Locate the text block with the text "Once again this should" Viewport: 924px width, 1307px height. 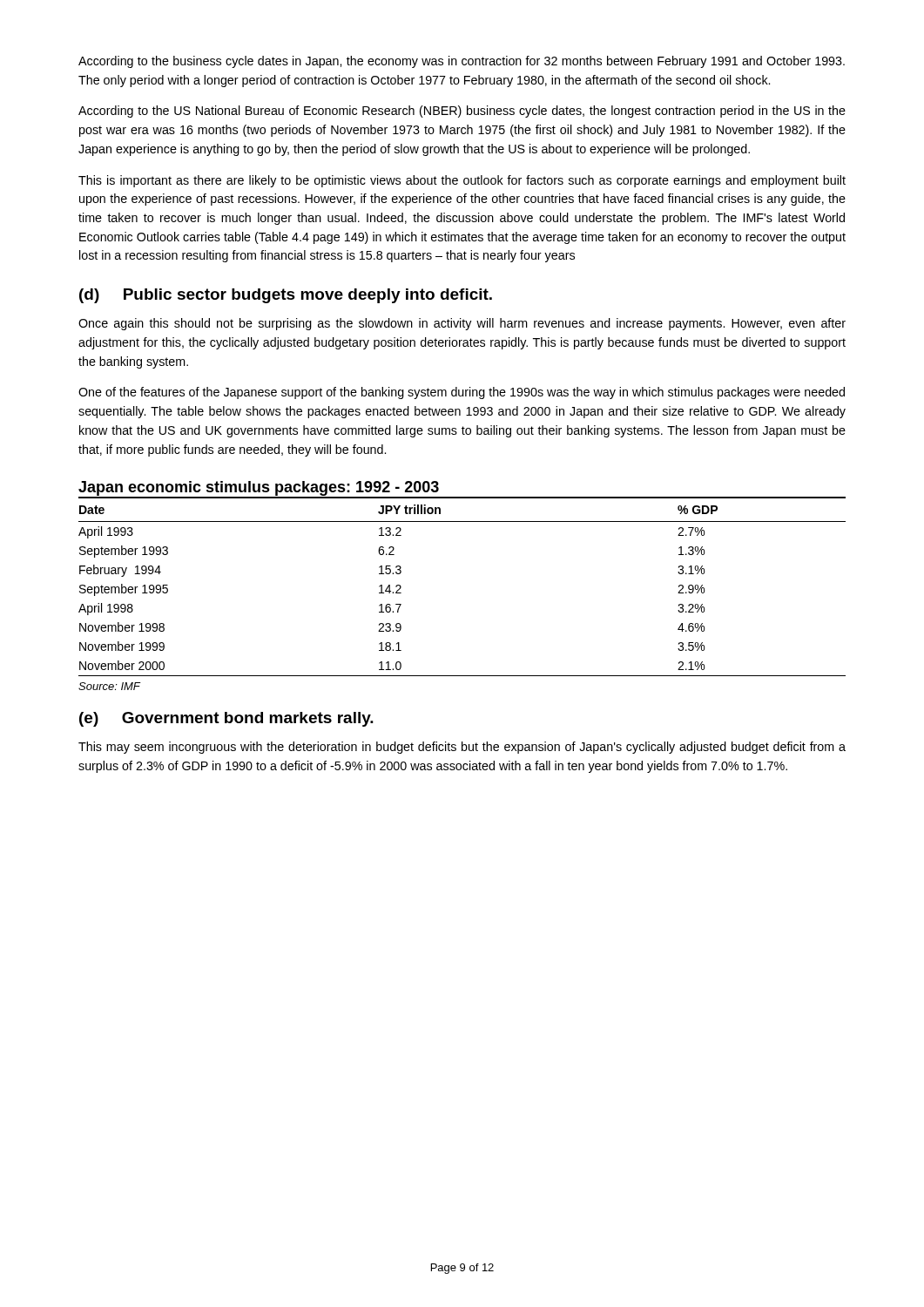coord(462,342)
